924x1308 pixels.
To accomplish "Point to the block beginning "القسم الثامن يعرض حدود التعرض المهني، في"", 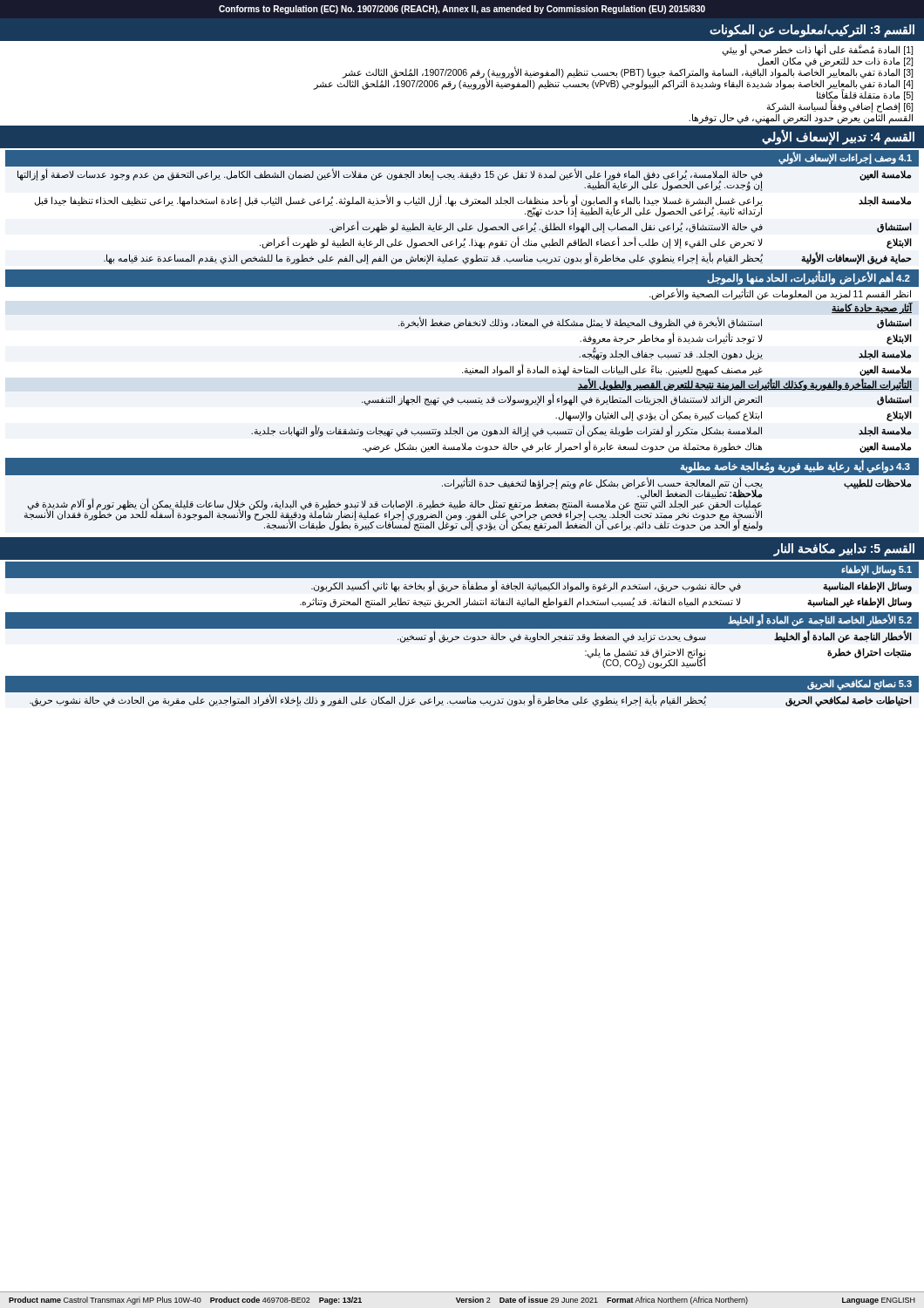I will click(801, 118).
